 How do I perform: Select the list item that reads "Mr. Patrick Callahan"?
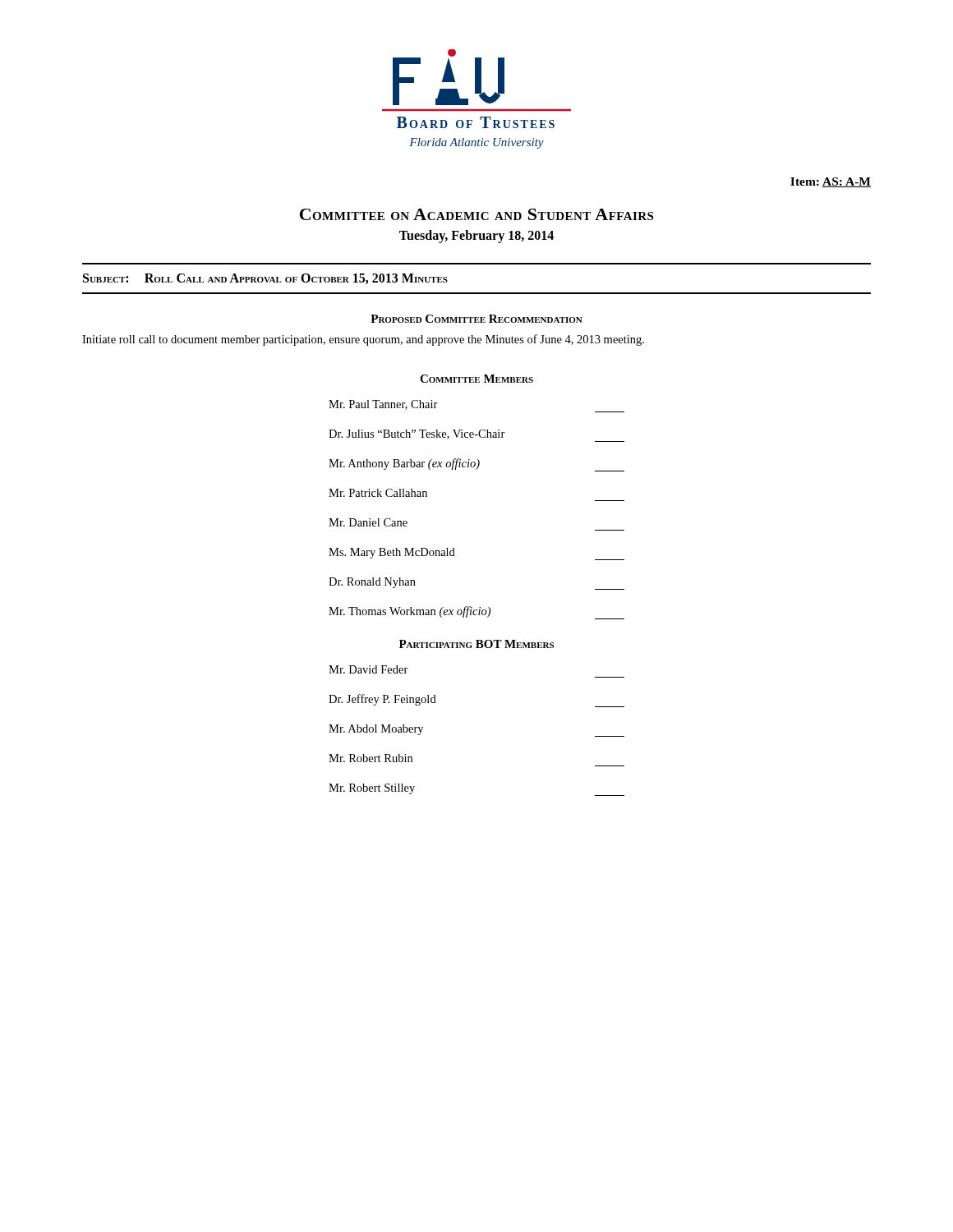click(378, 493)
